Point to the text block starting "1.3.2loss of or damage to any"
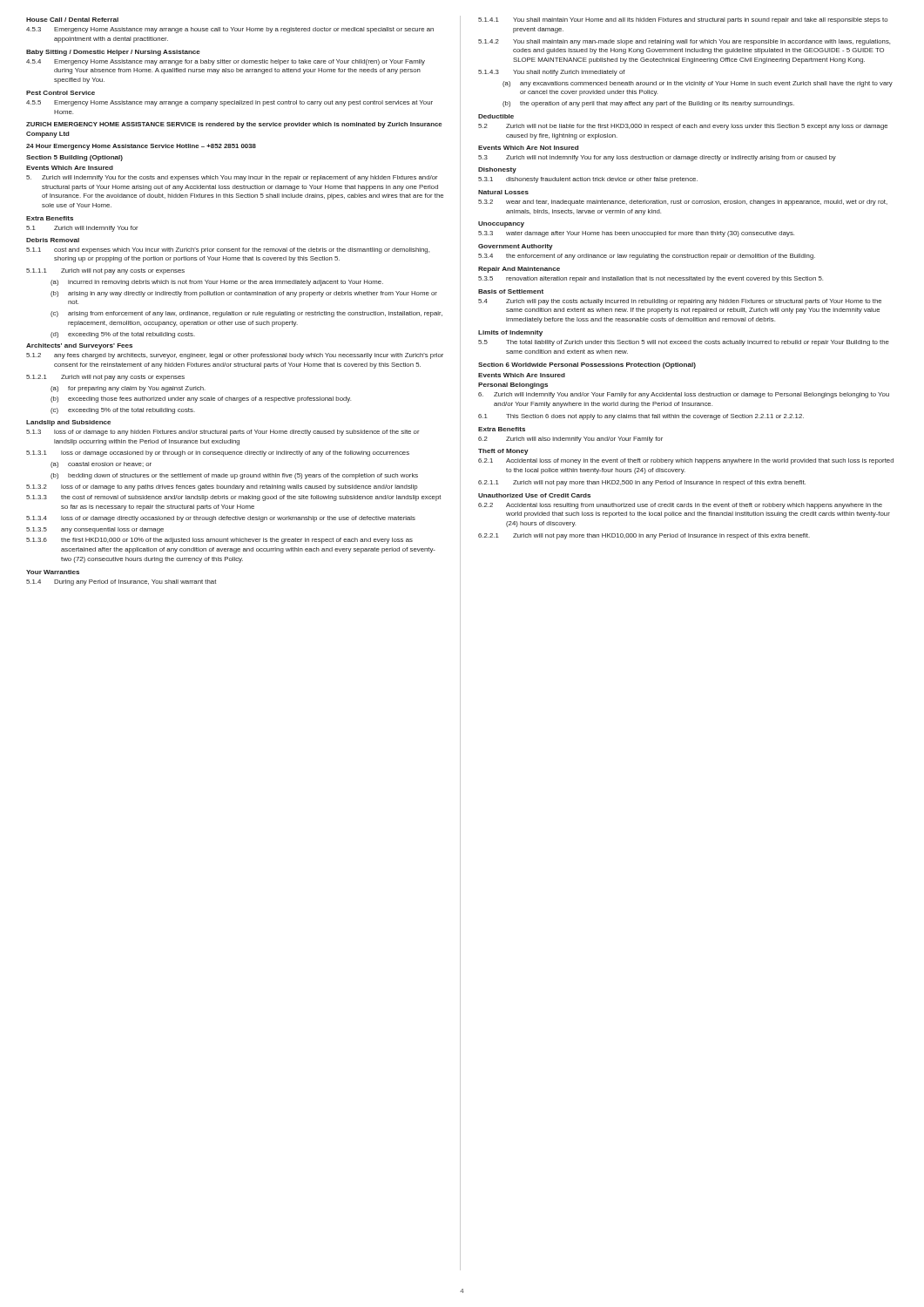This screenshot has width=924, height=1307. (x=235, y=487)
